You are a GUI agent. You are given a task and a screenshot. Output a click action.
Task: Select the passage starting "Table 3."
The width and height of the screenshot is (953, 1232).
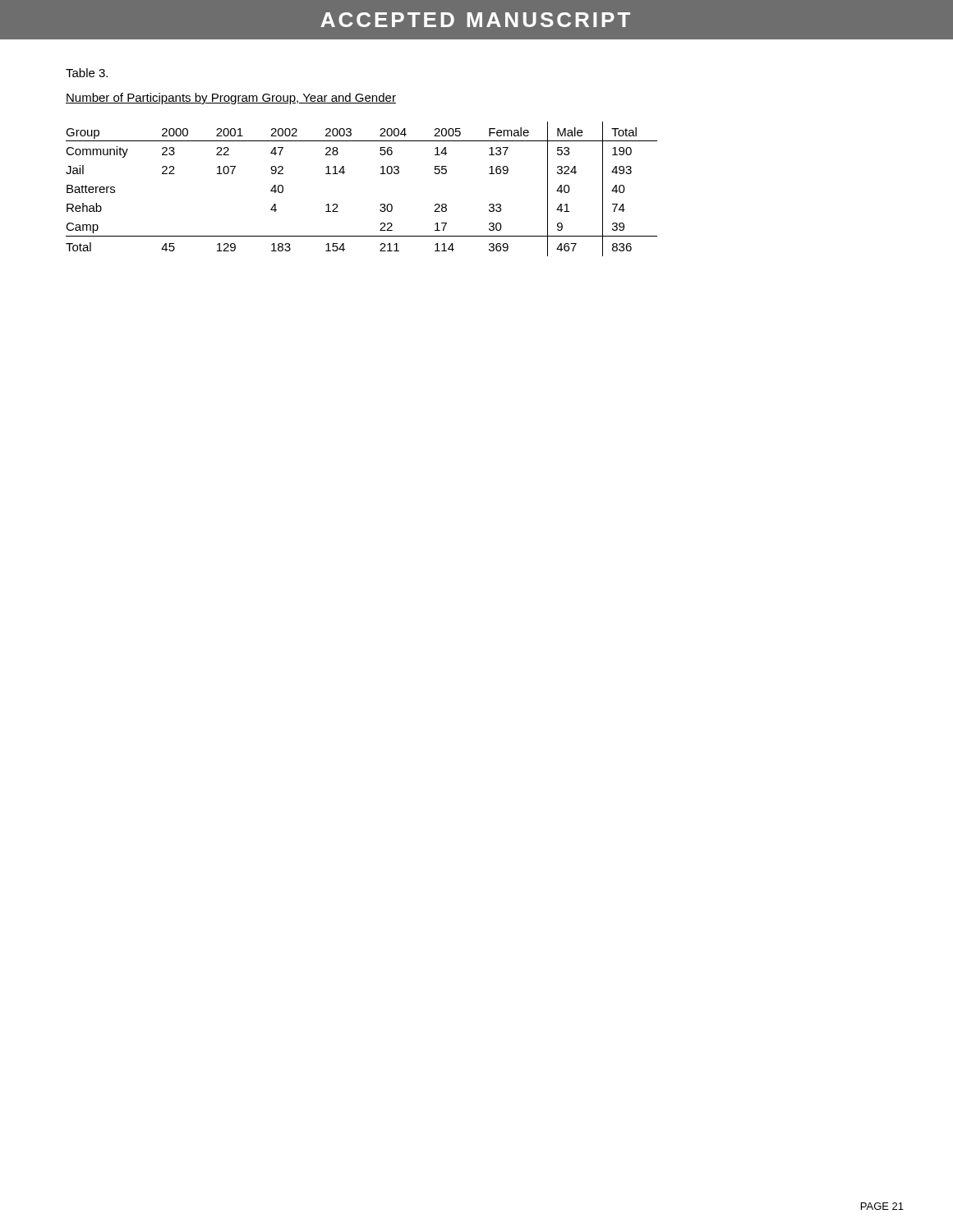click(87, 73)
